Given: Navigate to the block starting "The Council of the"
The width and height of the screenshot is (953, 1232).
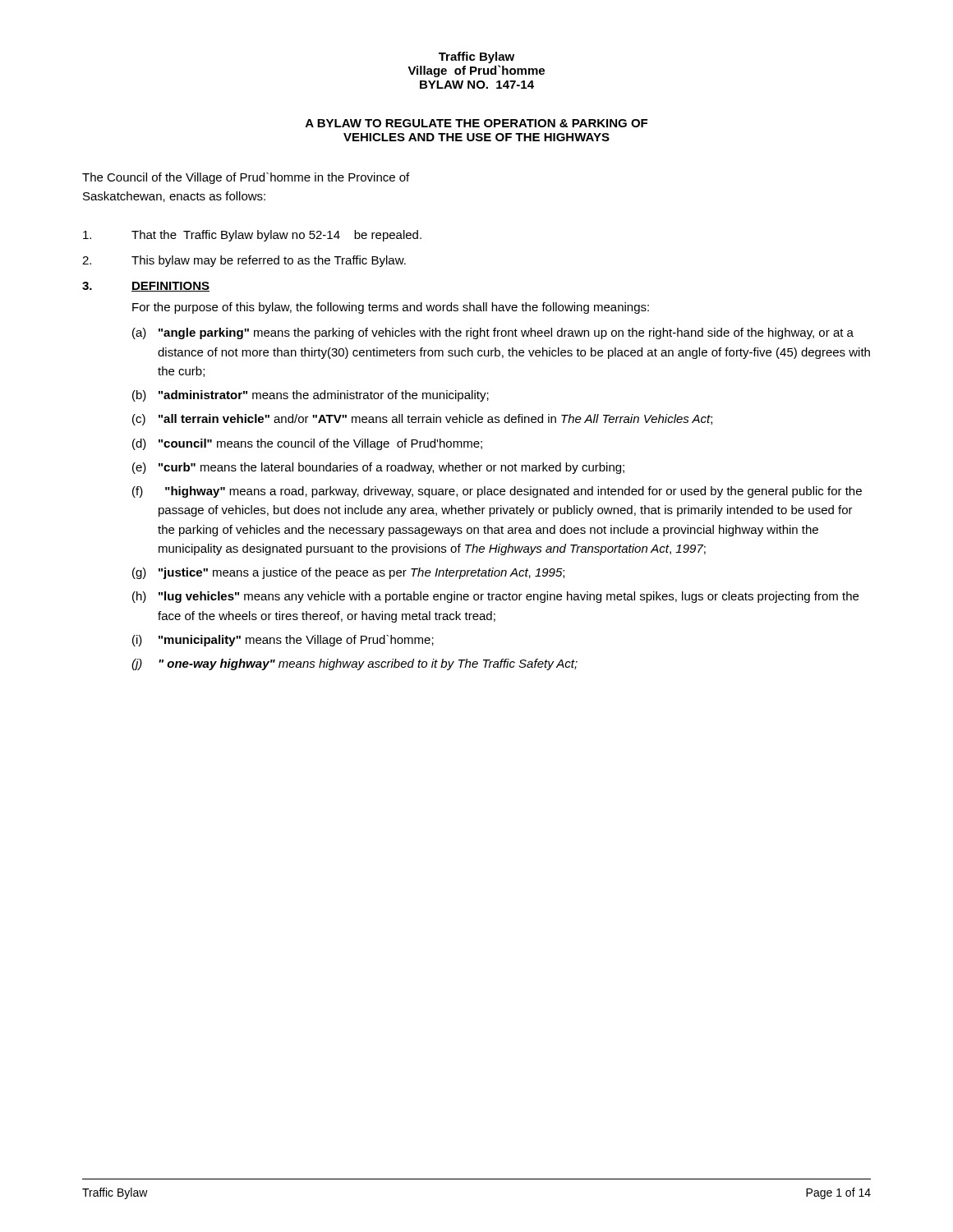Looking at the screenshot, I should tap(246, 186).
